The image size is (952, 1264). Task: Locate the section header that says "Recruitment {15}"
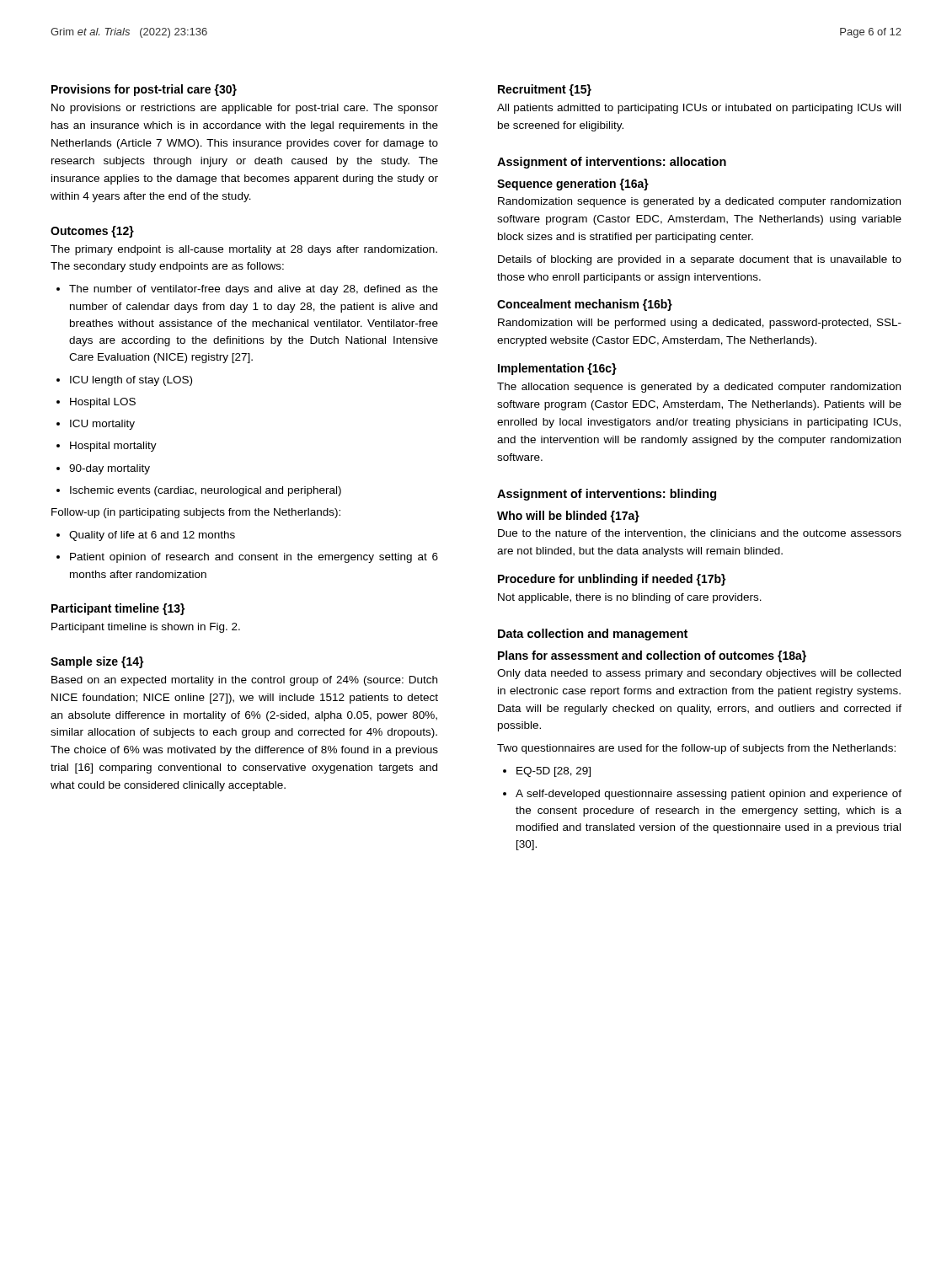point(544,89)
